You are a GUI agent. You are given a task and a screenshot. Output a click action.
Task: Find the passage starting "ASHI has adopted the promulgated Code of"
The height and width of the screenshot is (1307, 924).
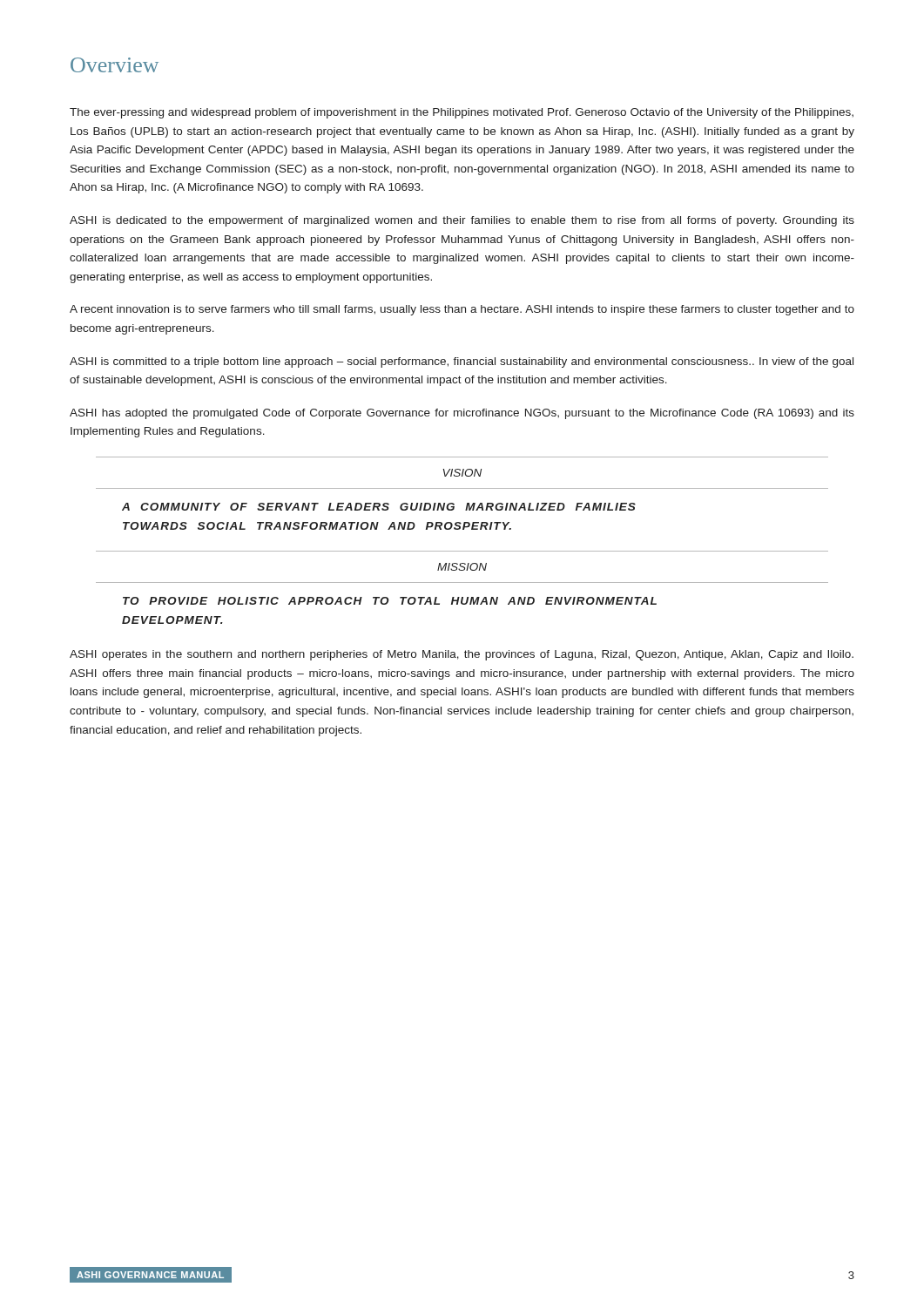tap(462, 422)
